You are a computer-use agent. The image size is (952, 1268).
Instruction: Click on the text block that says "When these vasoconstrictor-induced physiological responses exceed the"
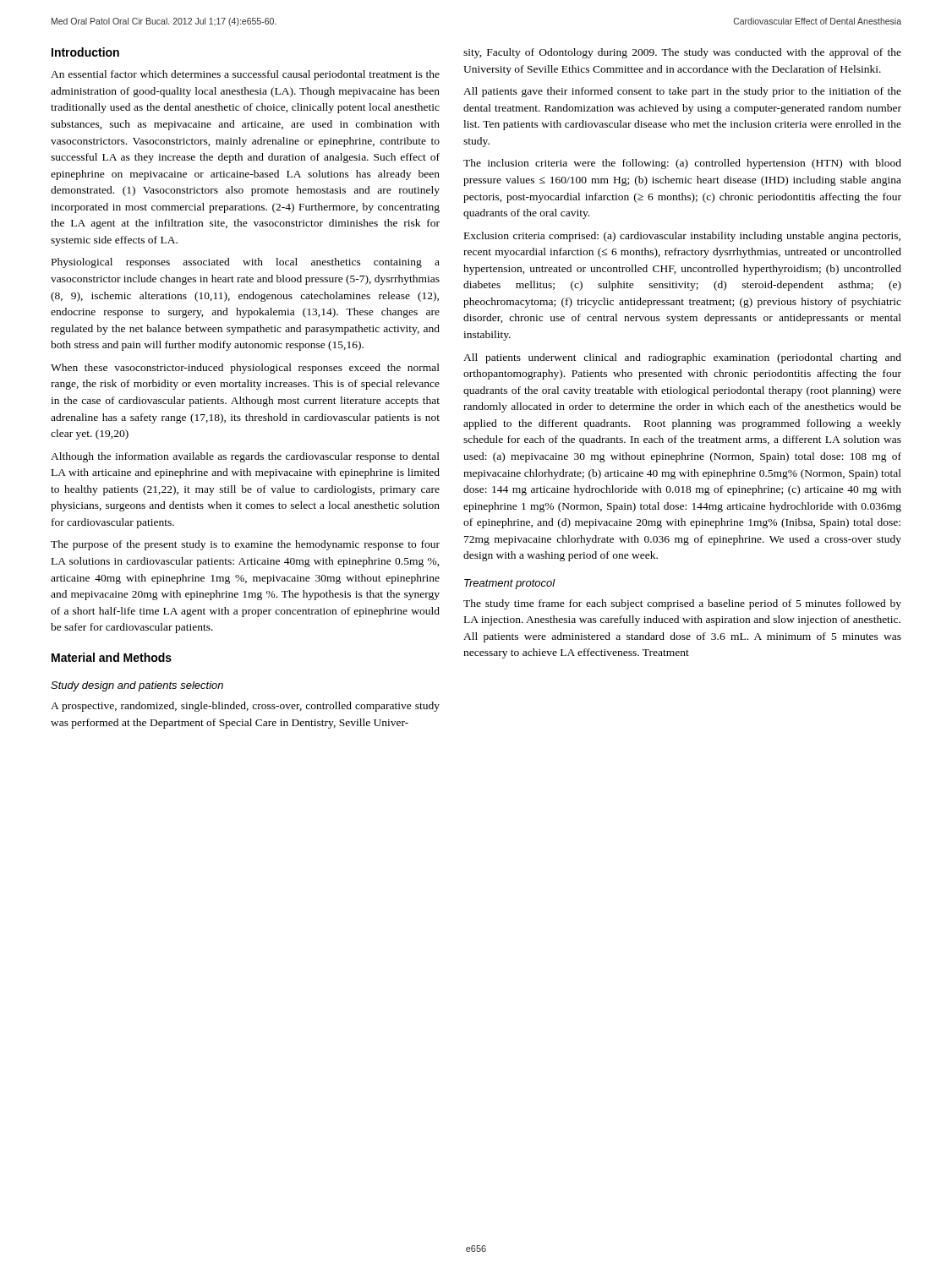(245, 400)
